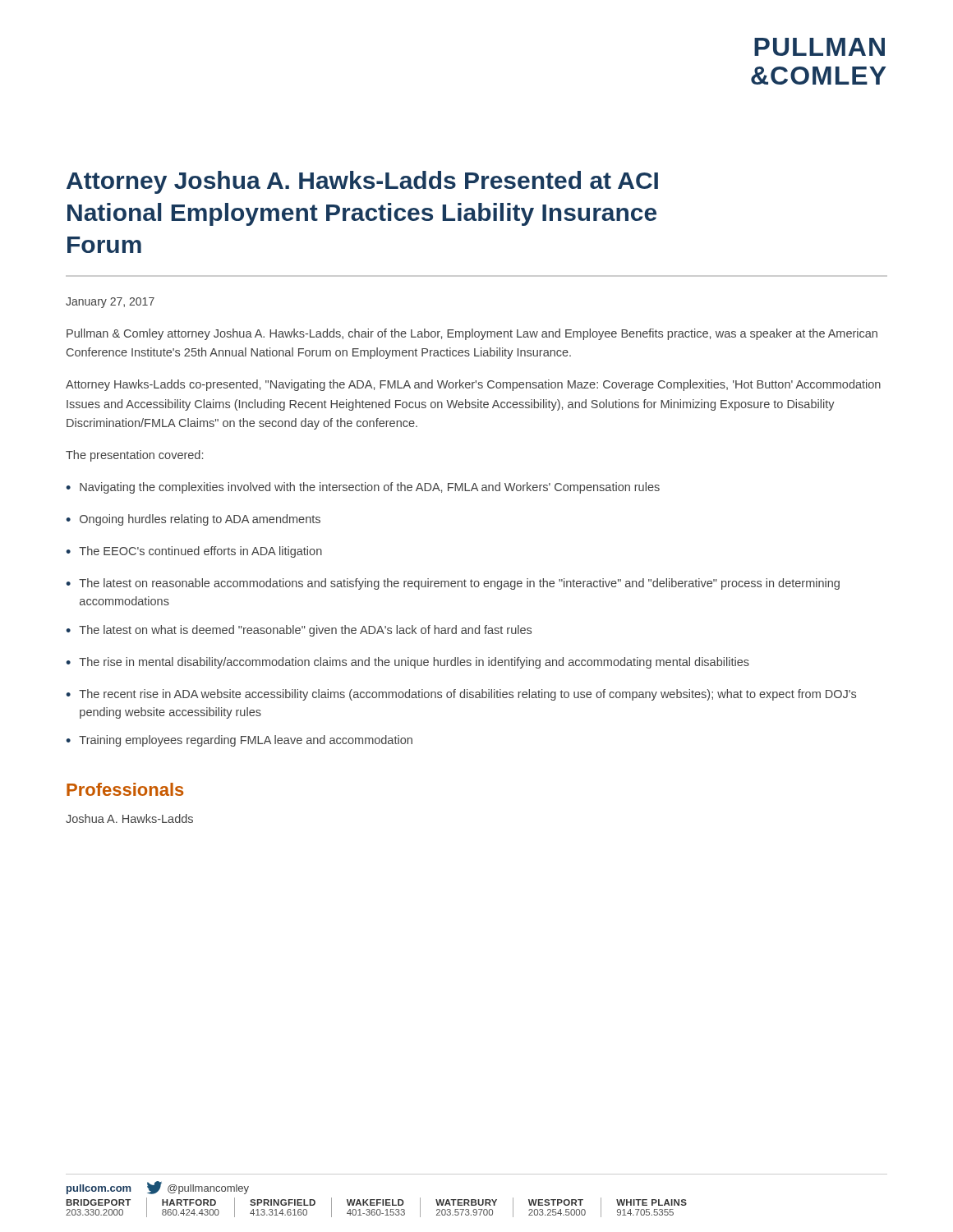Locate the list item containing "• Training employees regarding FMLA leave and"
The width and height of the screenshot is (953, 1232).
tap(239, 742)
